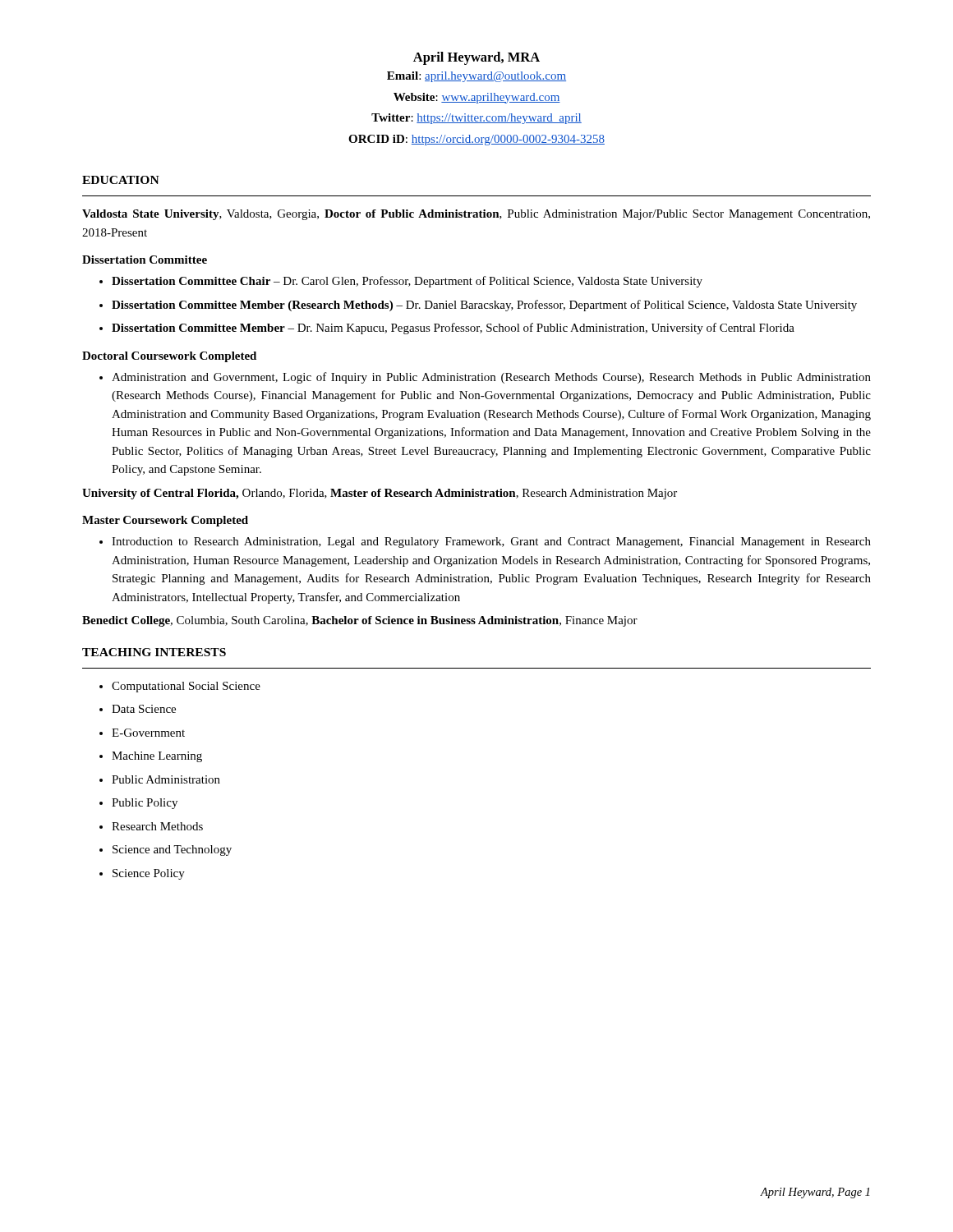The height and width of the screenshot is (1232, 953).
Task: Find "Data Science" on this page
Action: (144, 709)
